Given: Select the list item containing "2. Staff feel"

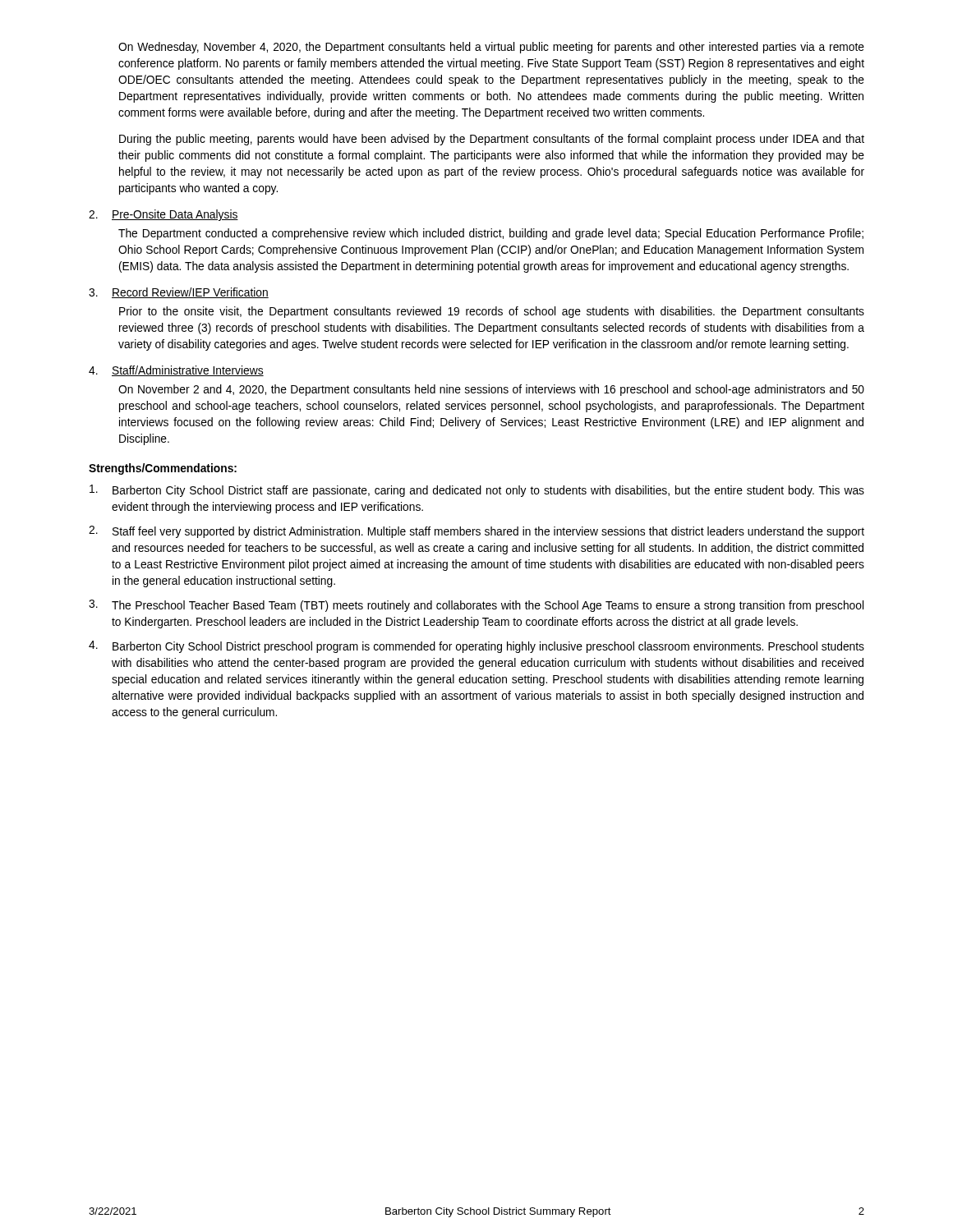Looking at the screenshot, I should pyautogui.click(x=476, y=557).
